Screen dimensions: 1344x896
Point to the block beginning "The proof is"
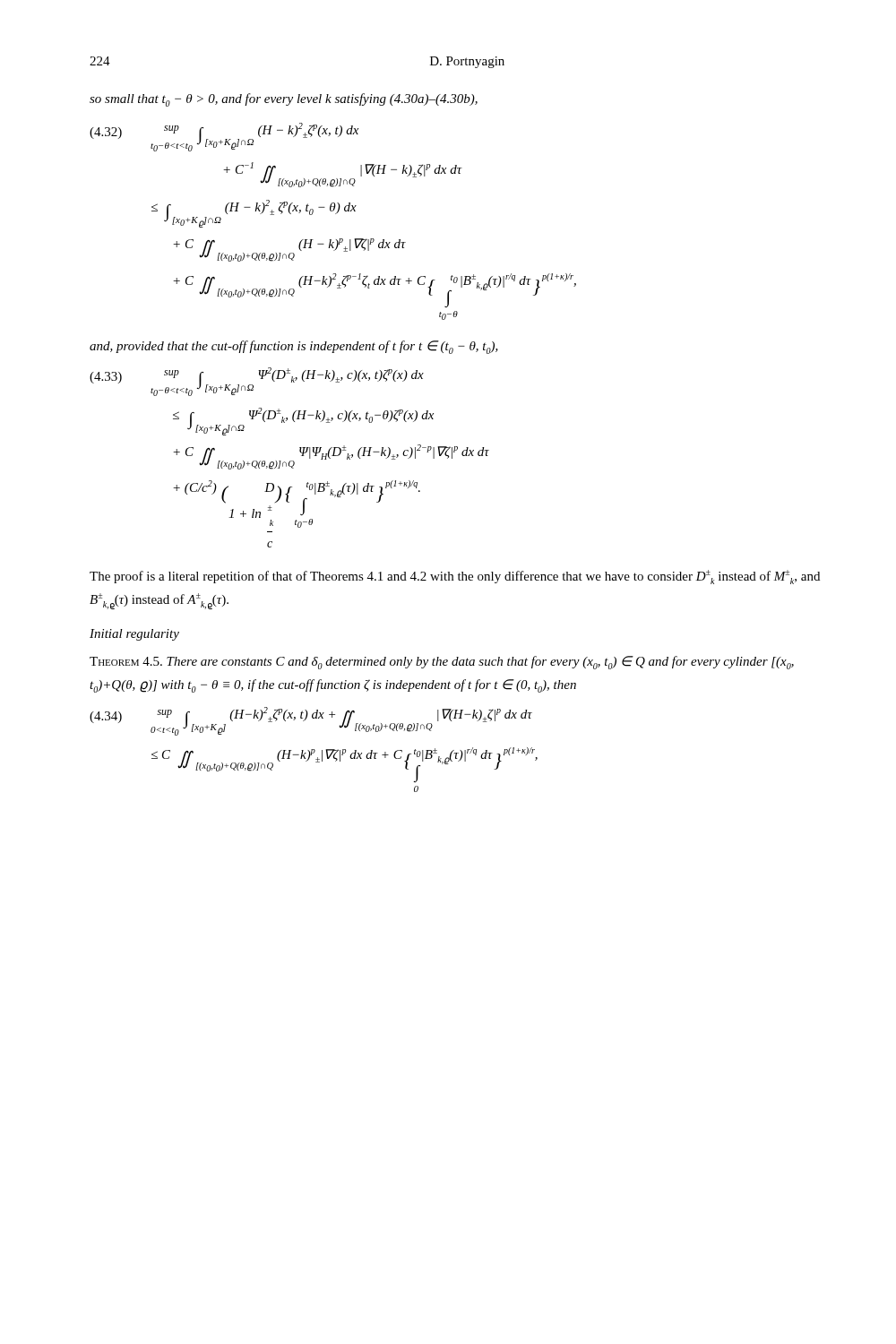point(455,588)
